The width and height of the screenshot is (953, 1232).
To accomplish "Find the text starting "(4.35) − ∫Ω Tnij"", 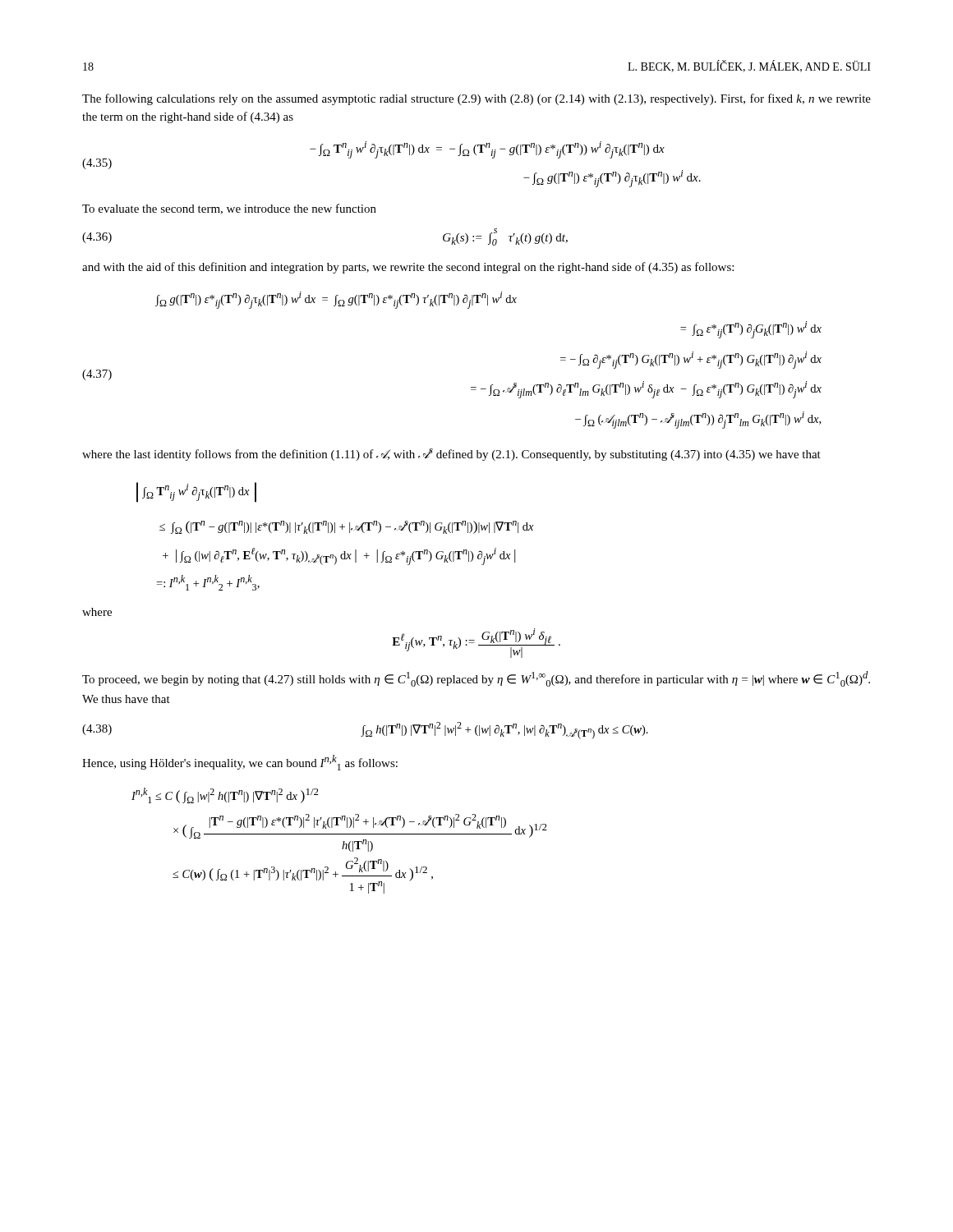I will 476,163.
